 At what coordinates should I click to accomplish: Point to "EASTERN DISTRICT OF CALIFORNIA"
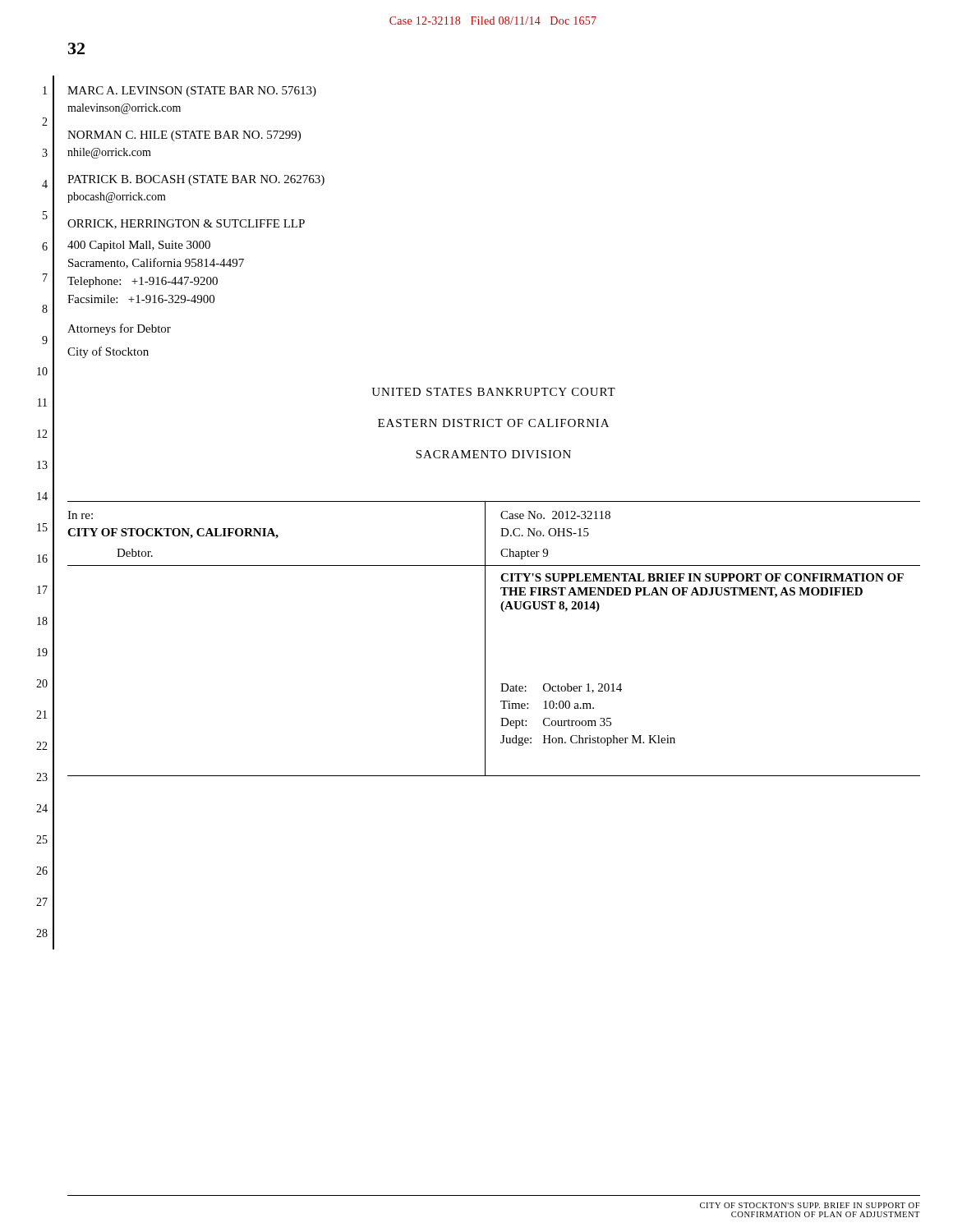pyautogui.click(x=494, y=423)
